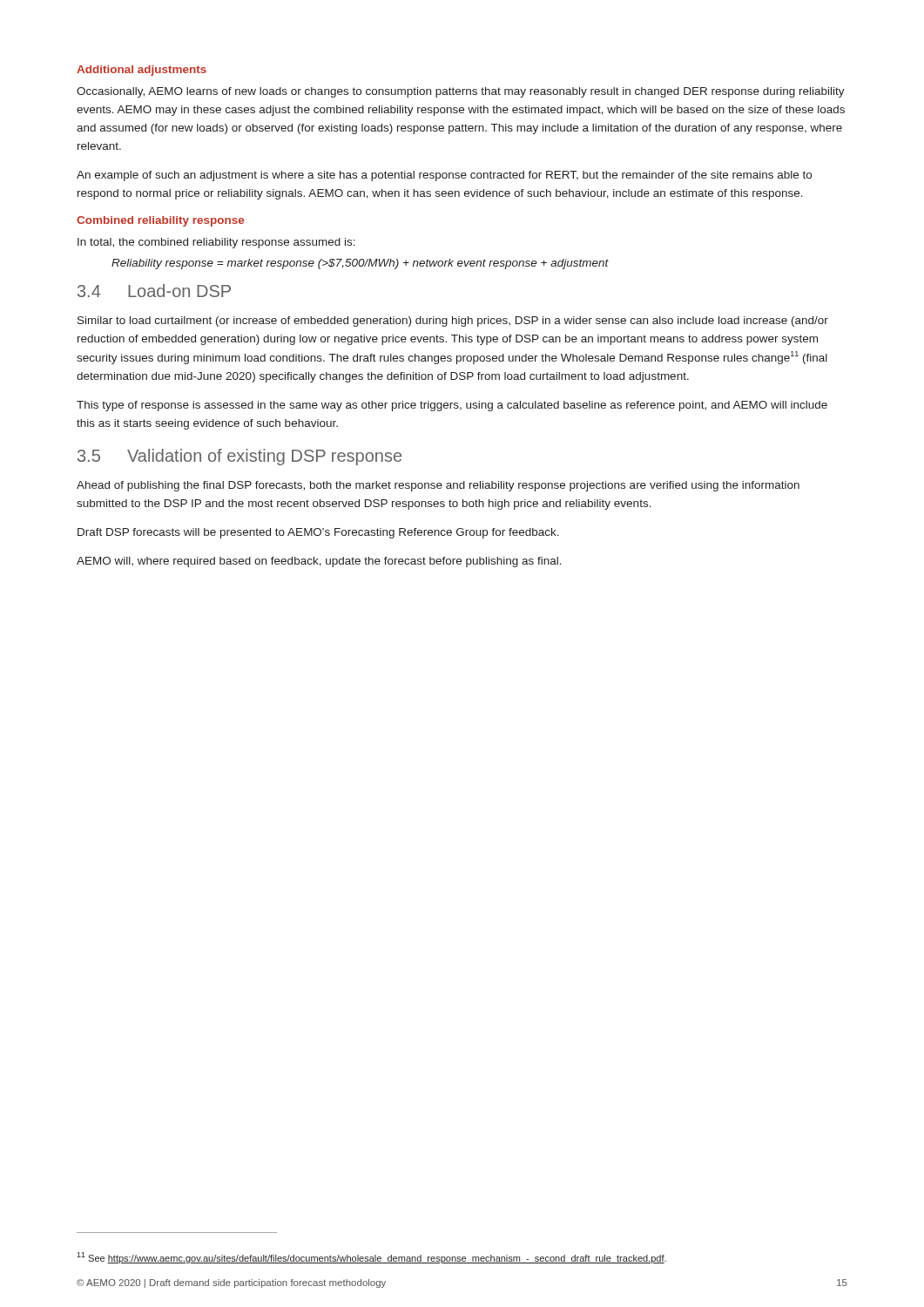The width and height of the screenshot is (924, 1307).
Task: Click where it says "Additional adjustments"
Action: (x=142, y=71)
